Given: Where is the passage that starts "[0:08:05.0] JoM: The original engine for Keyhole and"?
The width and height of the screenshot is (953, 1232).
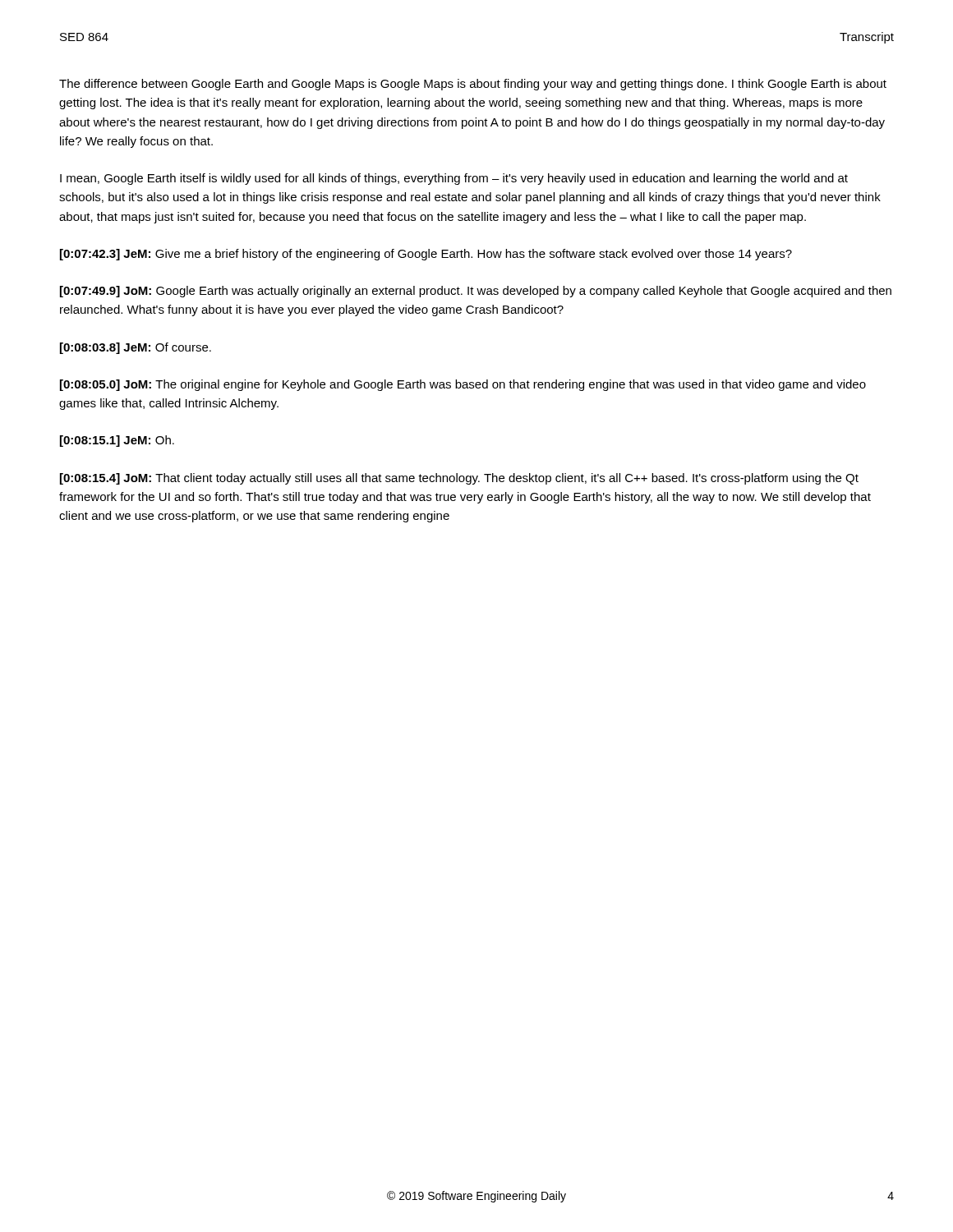Looking at the screenshot, I should tap(463, 393).
